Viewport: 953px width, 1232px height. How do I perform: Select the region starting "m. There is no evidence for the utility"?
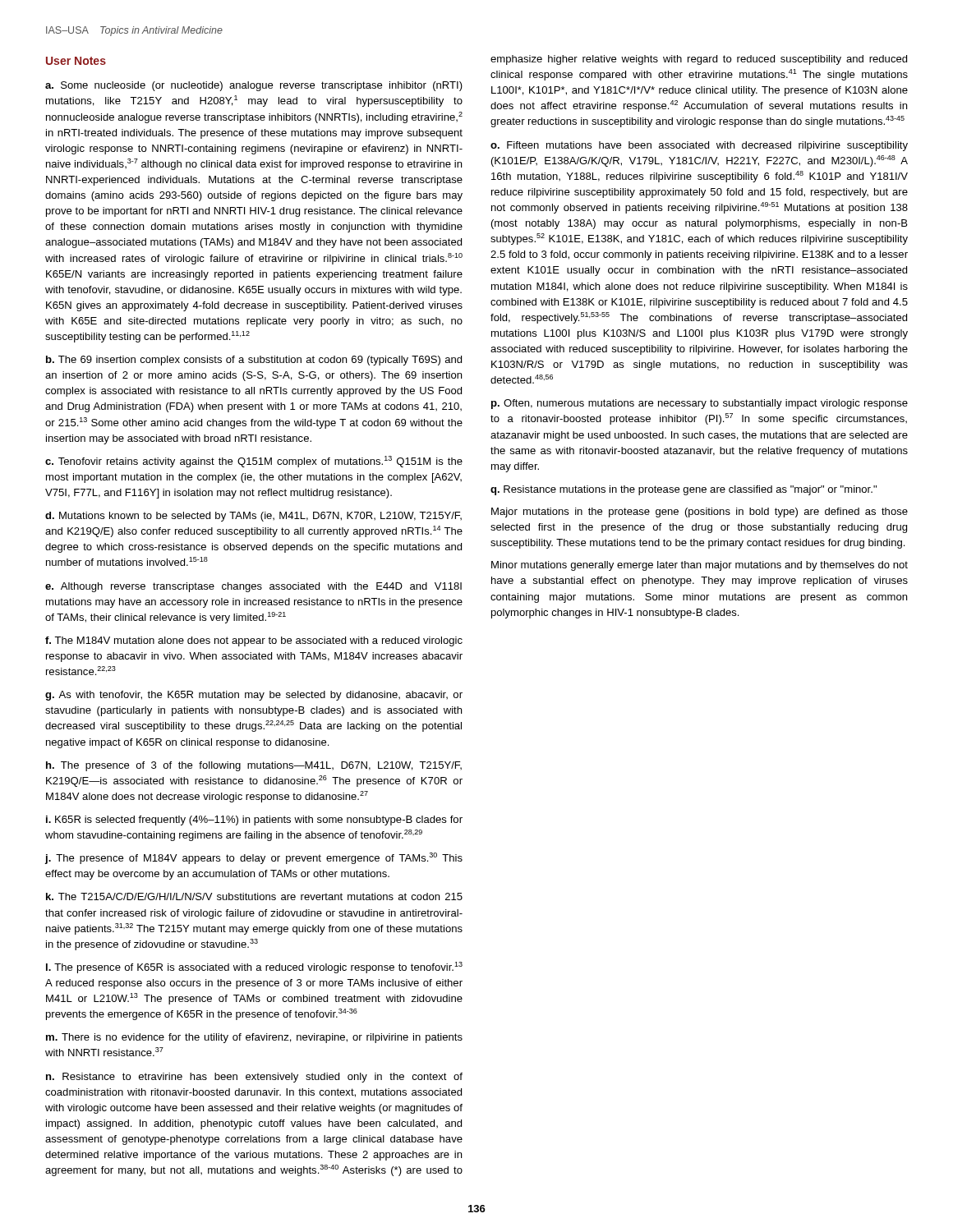point(254,1045)
